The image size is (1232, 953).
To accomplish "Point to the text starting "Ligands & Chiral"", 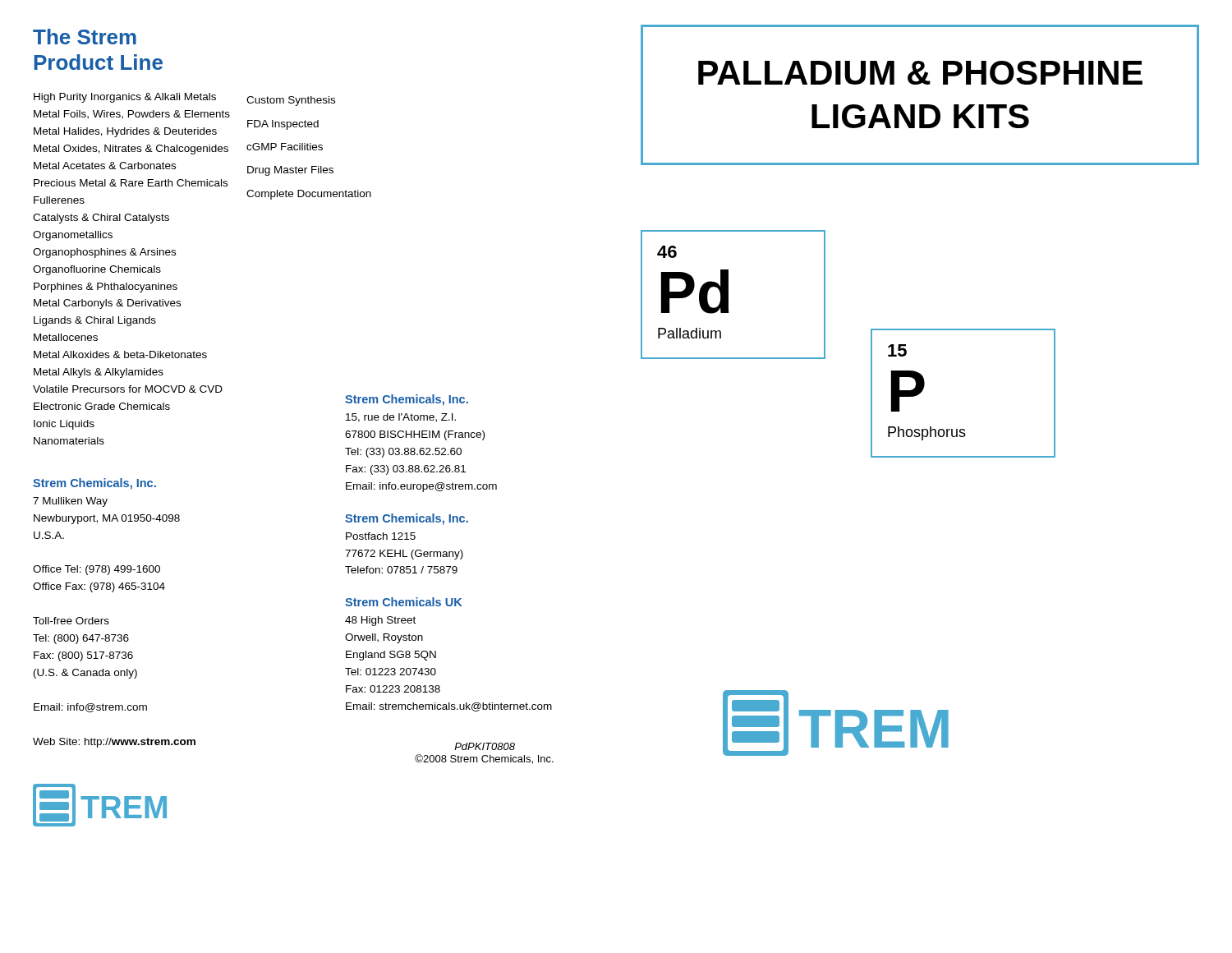I will tap(94, 320).
